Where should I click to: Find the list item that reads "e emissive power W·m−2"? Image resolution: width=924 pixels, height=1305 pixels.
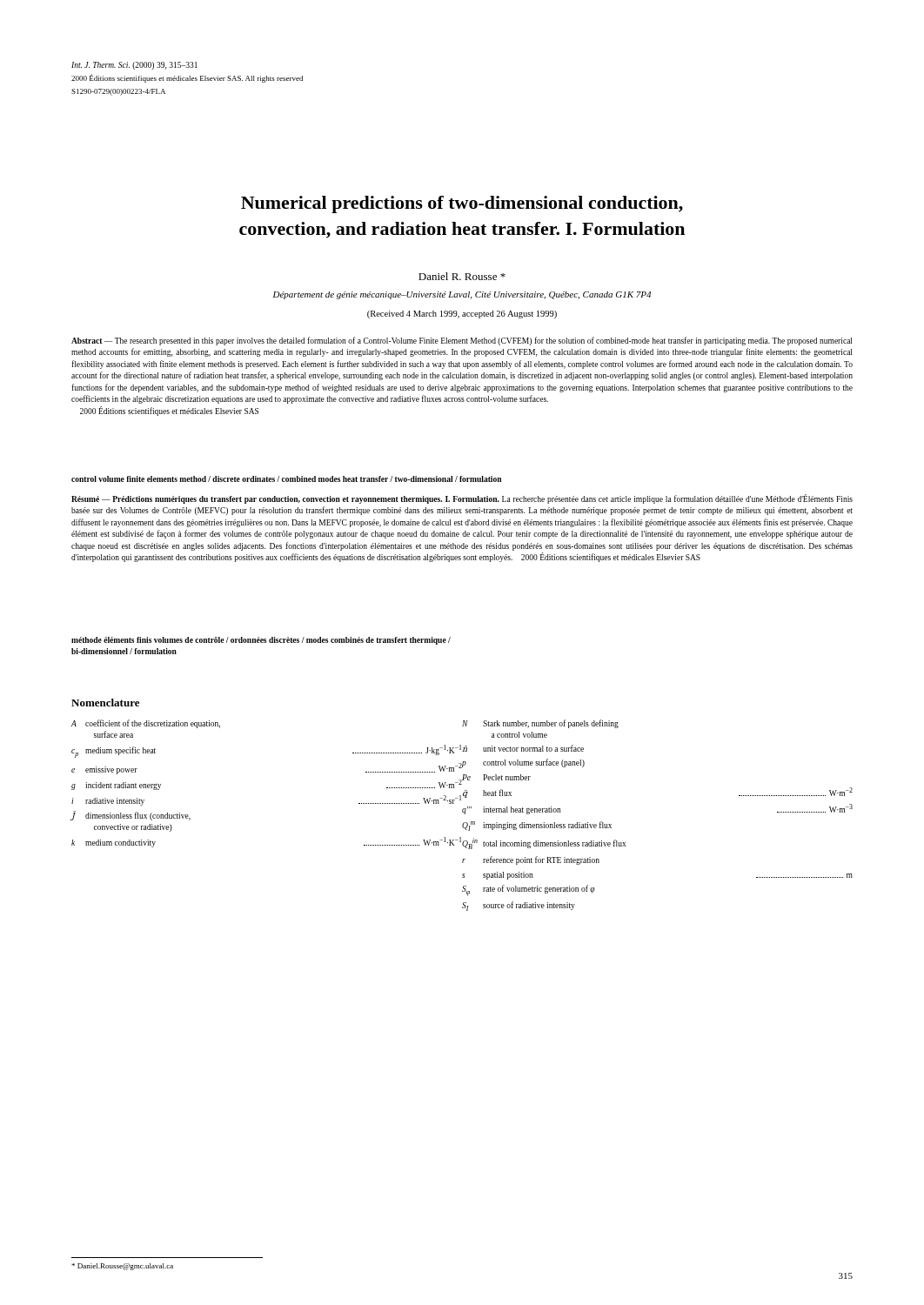105,769
